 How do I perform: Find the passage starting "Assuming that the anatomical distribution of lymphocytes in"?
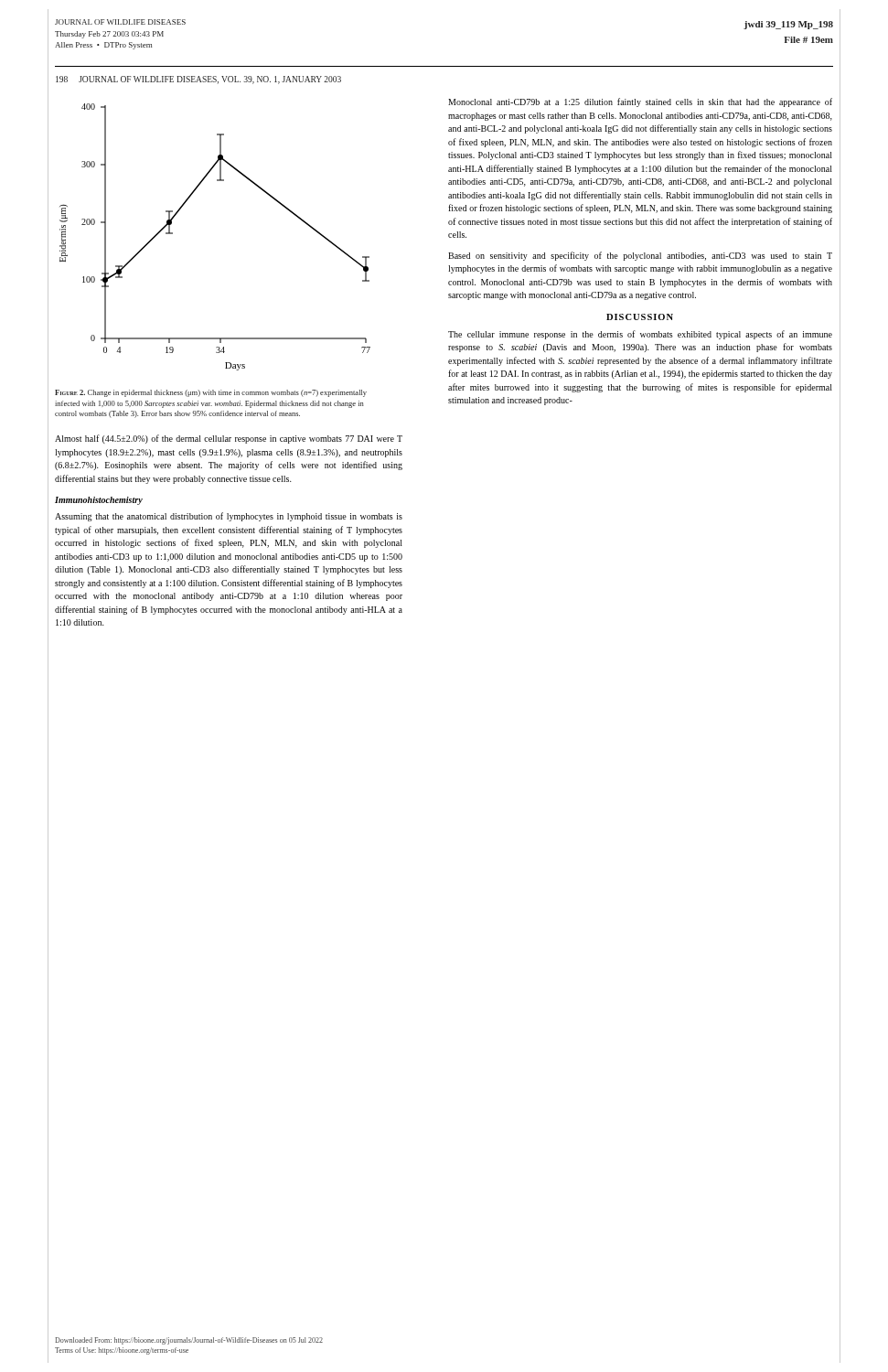pyautogui.click(x=229, y=570)
